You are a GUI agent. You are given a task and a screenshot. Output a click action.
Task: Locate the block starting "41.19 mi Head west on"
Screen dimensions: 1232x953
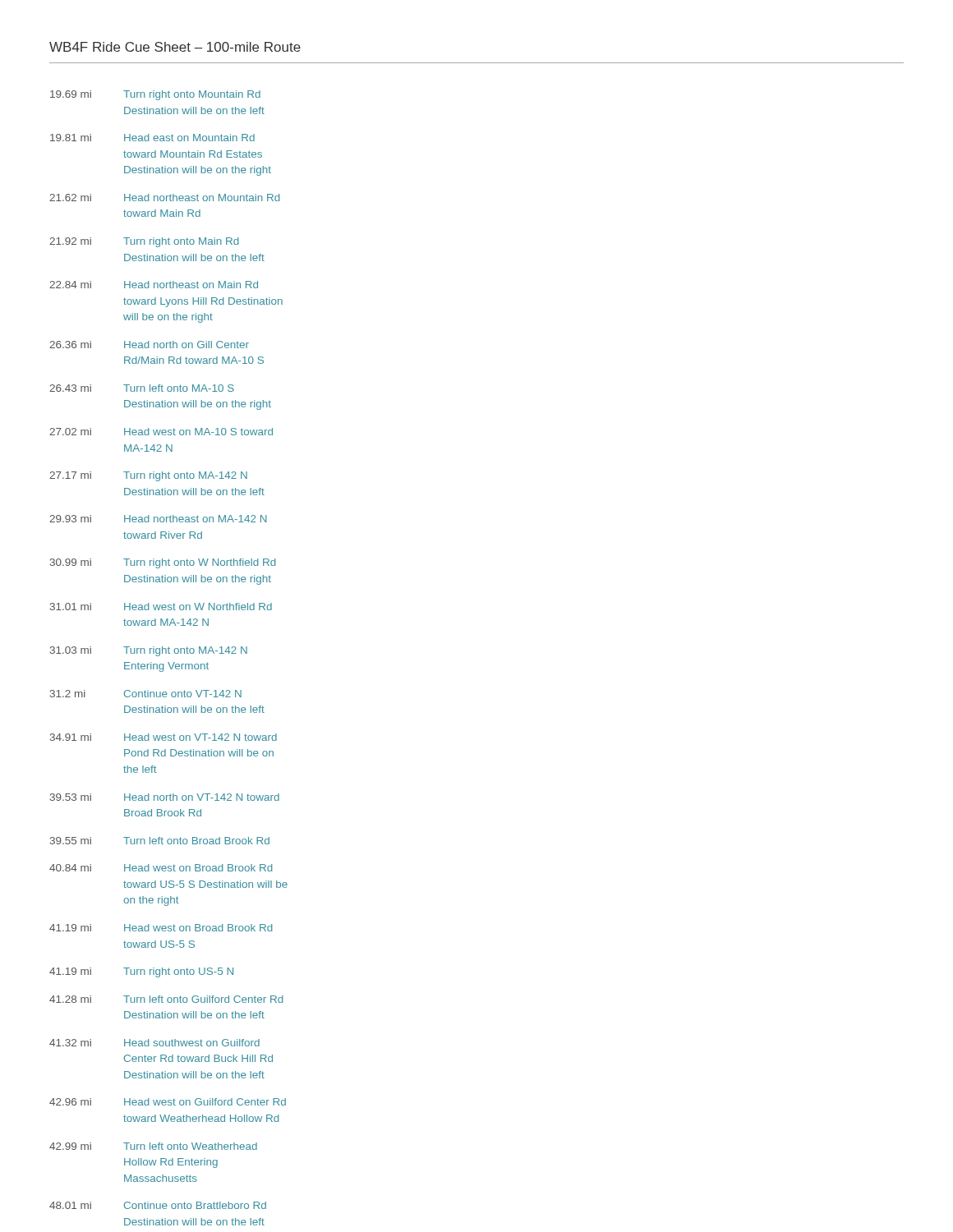click(x=161, y=928)
